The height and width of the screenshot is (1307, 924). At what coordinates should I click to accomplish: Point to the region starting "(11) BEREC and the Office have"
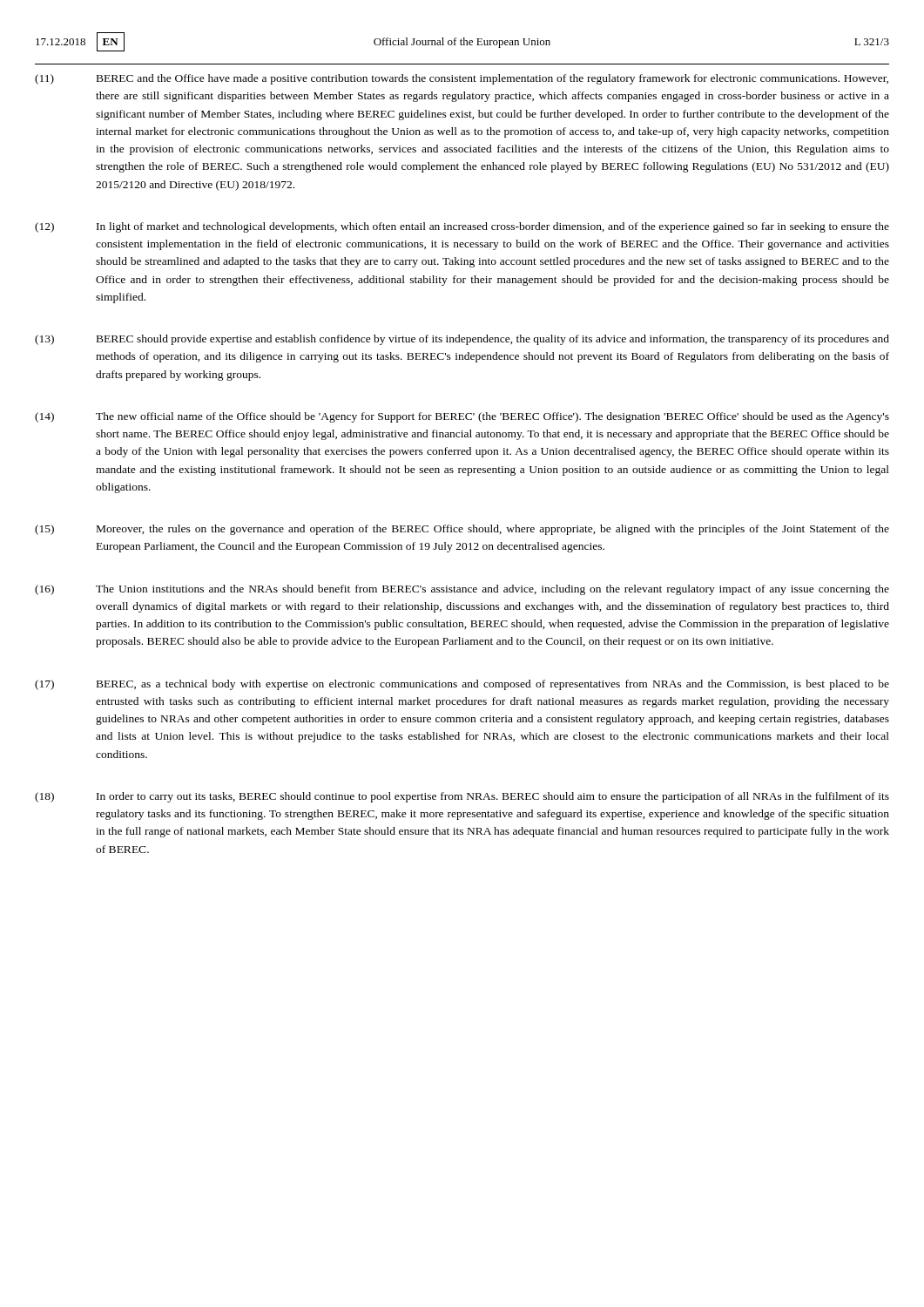coord(462,131)
